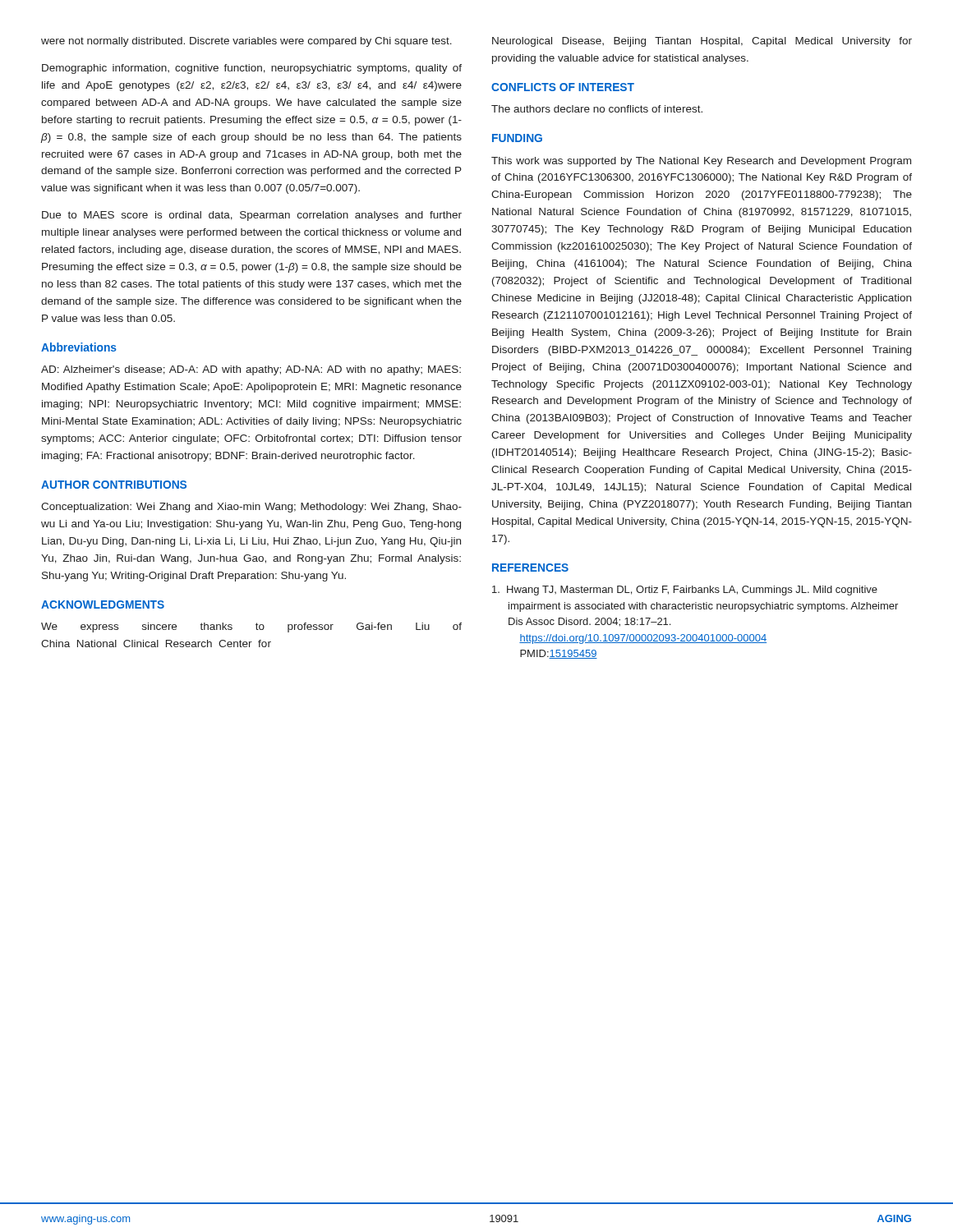Image resolution: width=953 pixels, height=1232 pixels.
Task: Find the block on this page that starts "AD: Alzheimer's disease;"
Action: coord(251,413)
